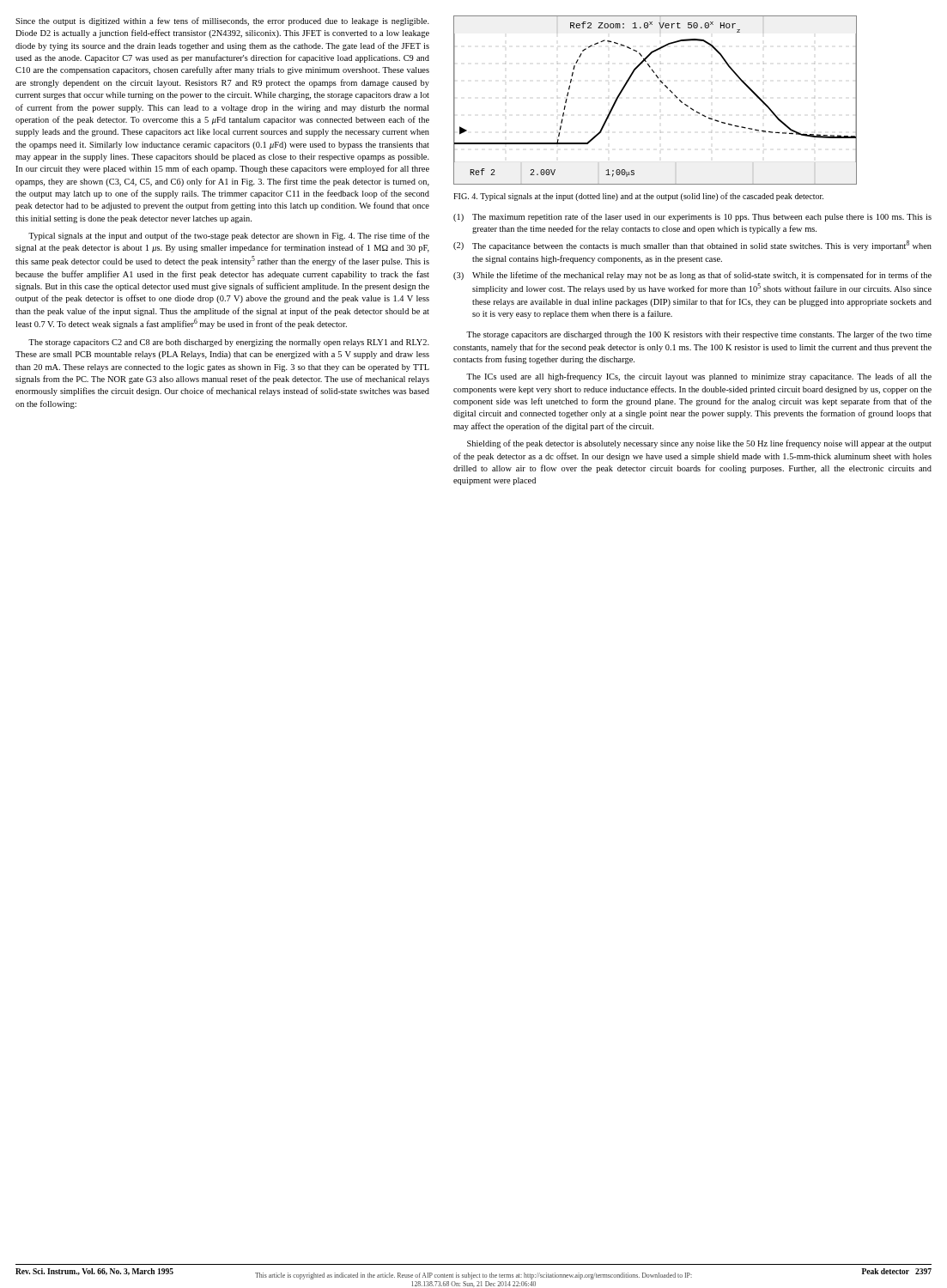Find the text block containing "Typical signals at the input and"
Viewport: 947px width, 1288px height.
click(222, 280)
